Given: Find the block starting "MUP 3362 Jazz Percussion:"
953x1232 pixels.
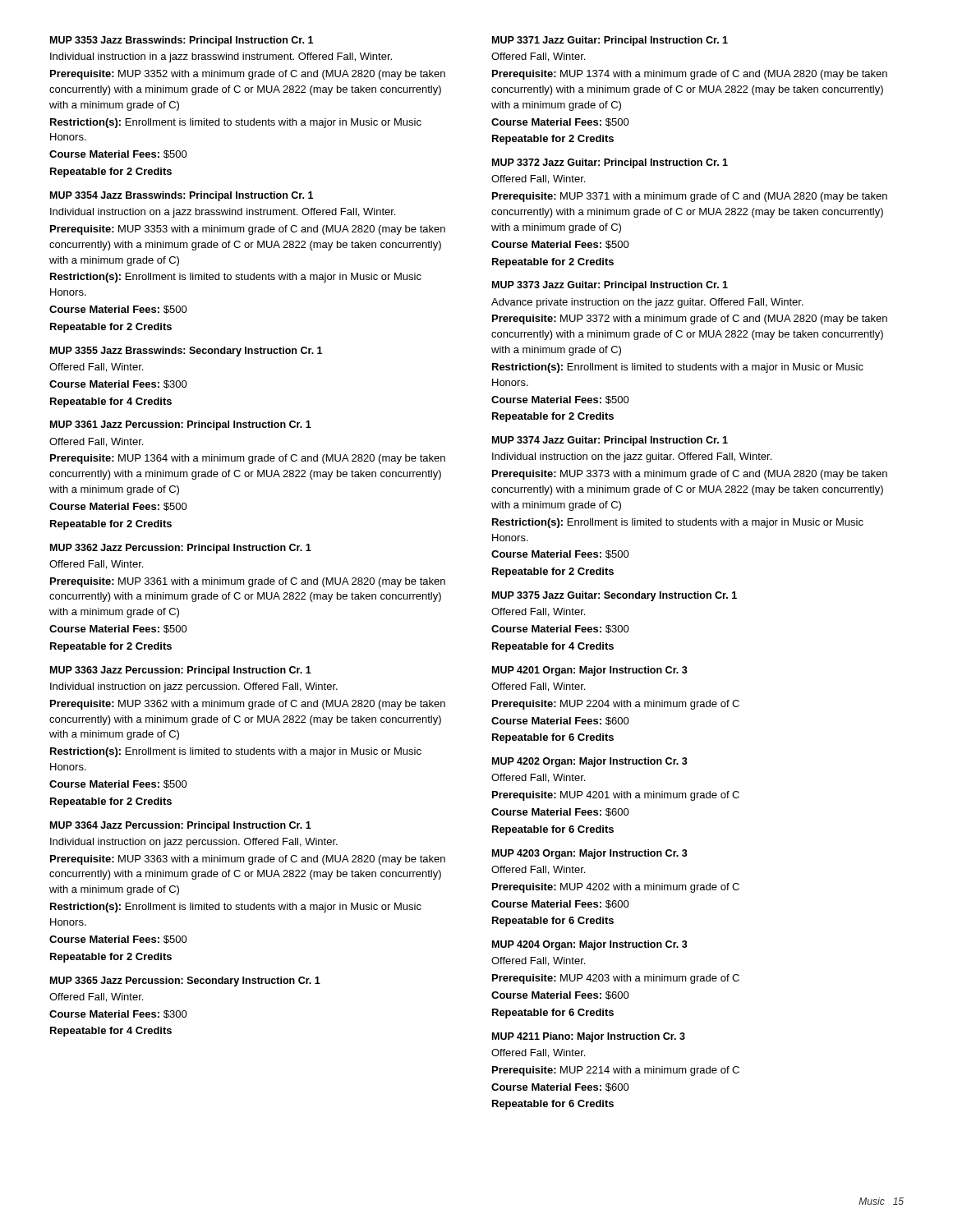Looking at the screenshot, I should [x=255, y=597].
